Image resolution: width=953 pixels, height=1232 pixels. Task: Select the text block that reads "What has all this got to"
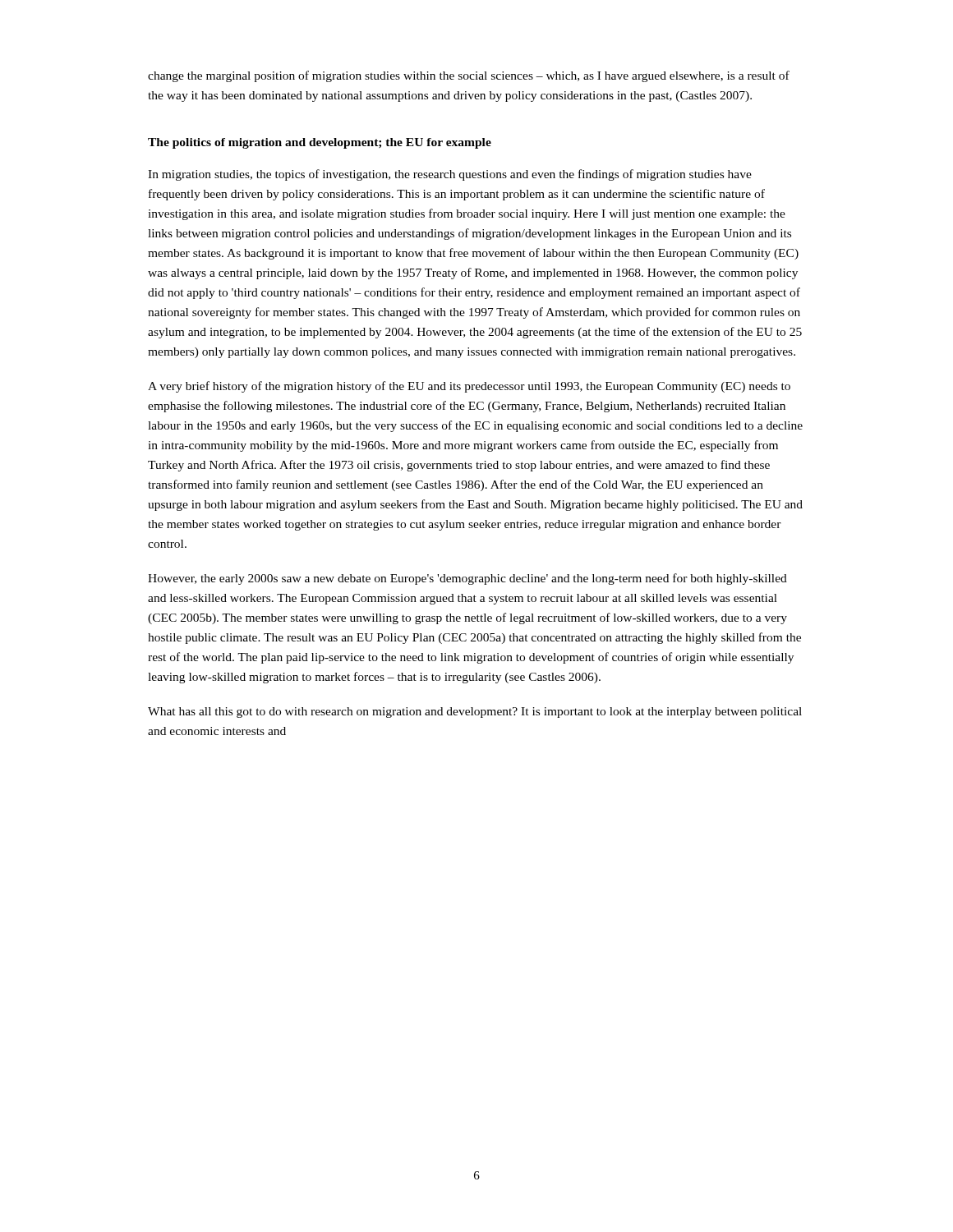475,721
